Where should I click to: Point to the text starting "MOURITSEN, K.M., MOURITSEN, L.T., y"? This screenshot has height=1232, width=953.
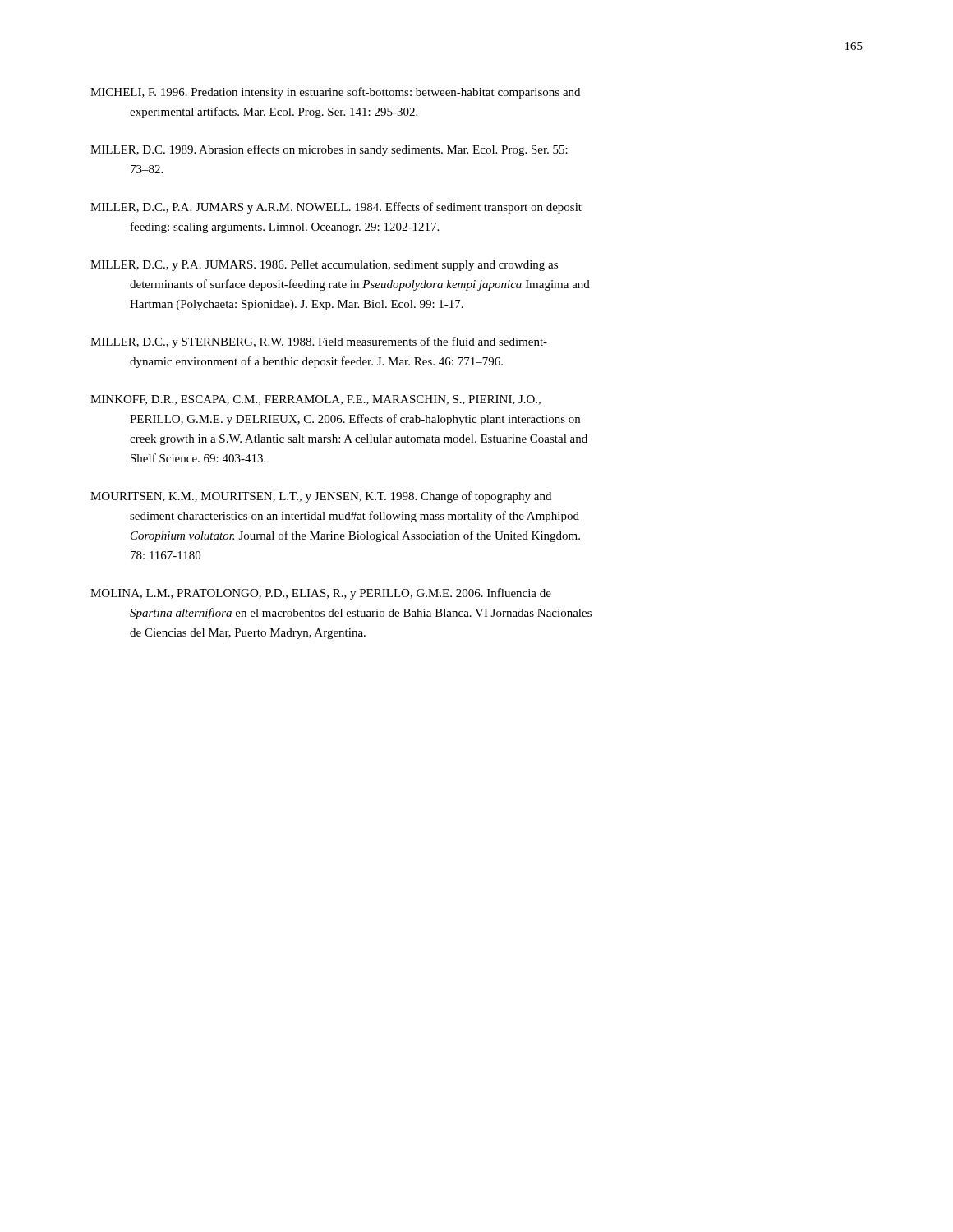click(x=476, y=526)
